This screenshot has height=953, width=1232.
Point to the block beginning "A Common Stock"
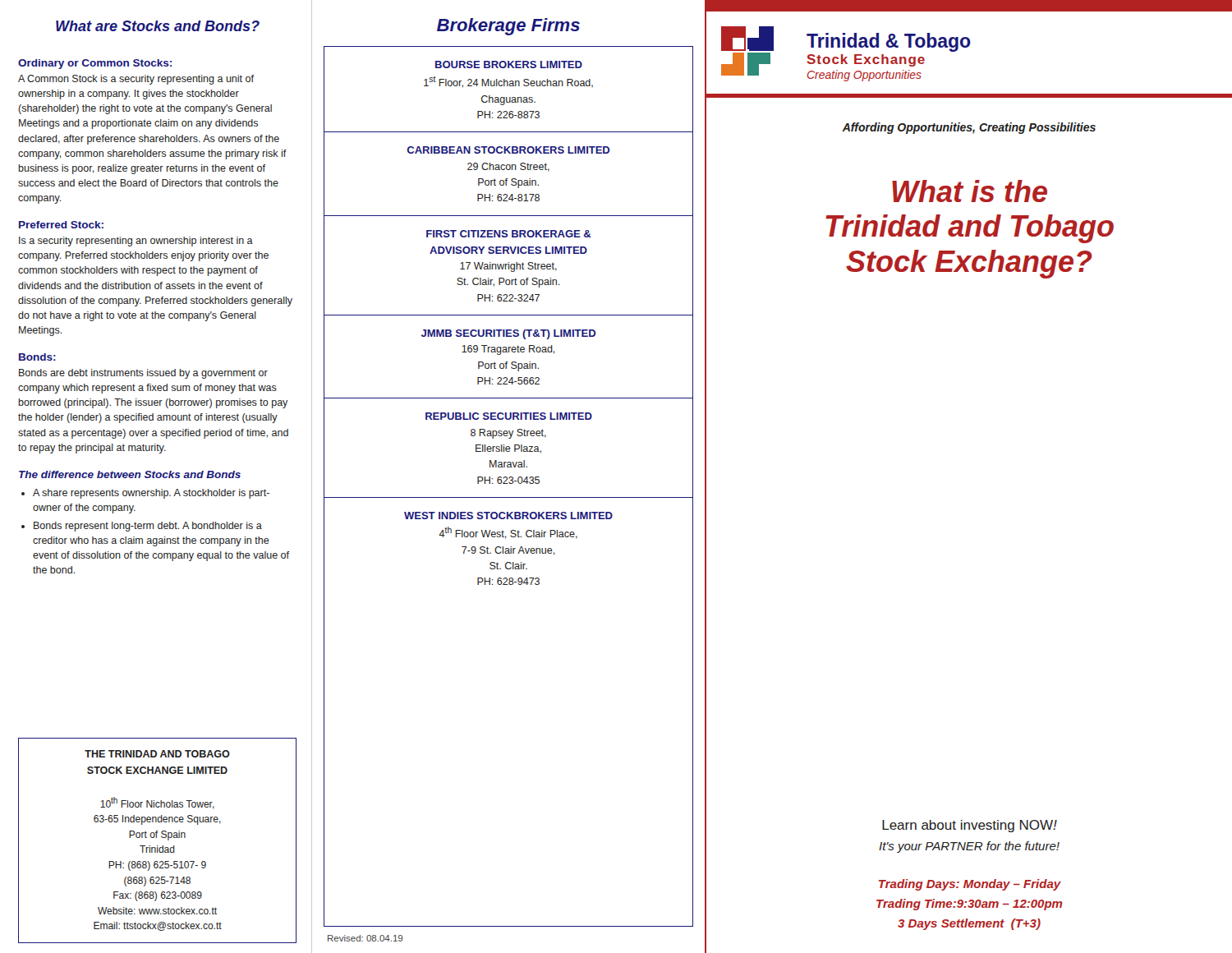coord(152,138)
